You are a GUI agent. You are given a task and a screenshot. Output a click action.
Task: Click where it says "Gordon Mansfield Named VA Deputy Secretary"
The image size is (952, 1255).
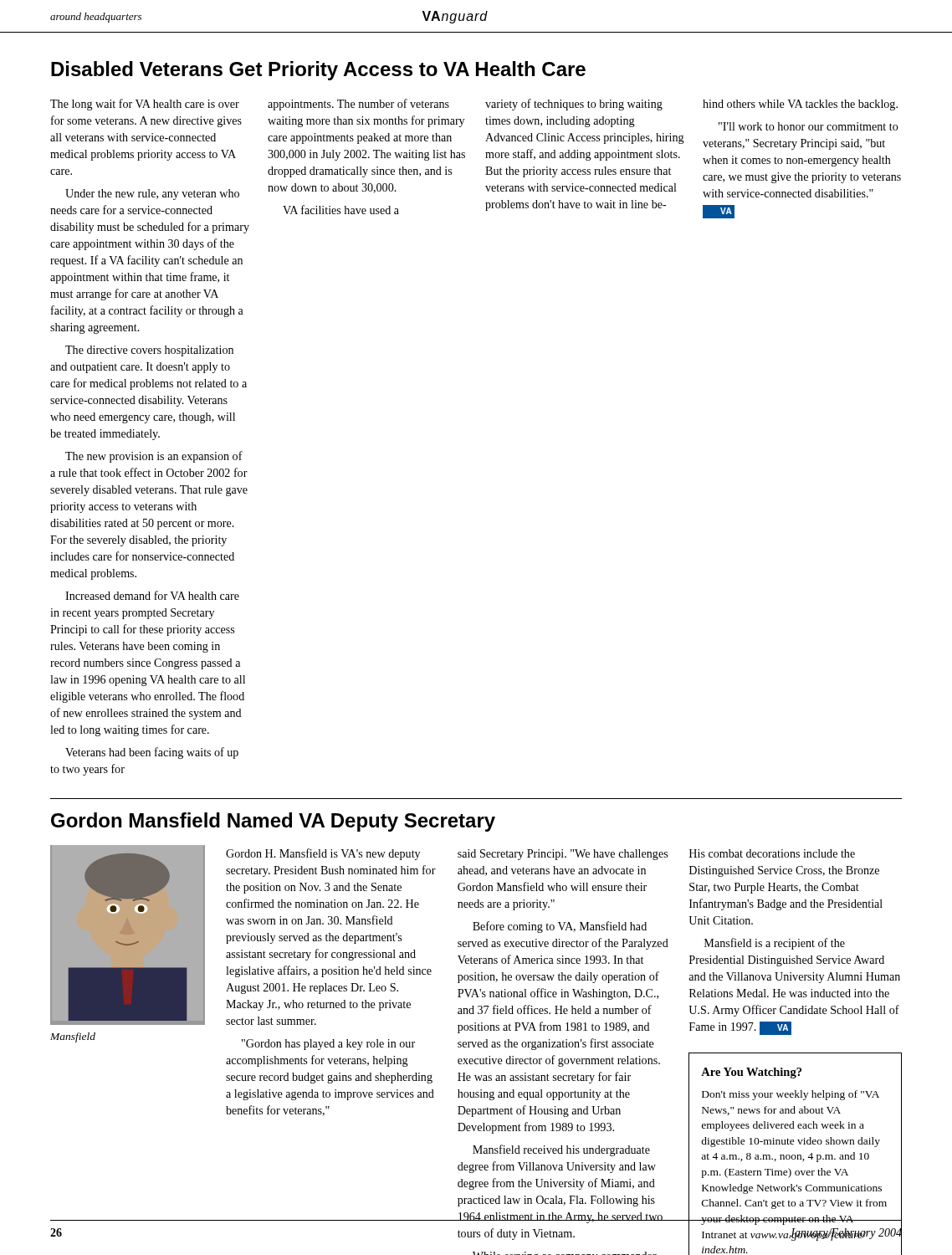click(273, 821)
